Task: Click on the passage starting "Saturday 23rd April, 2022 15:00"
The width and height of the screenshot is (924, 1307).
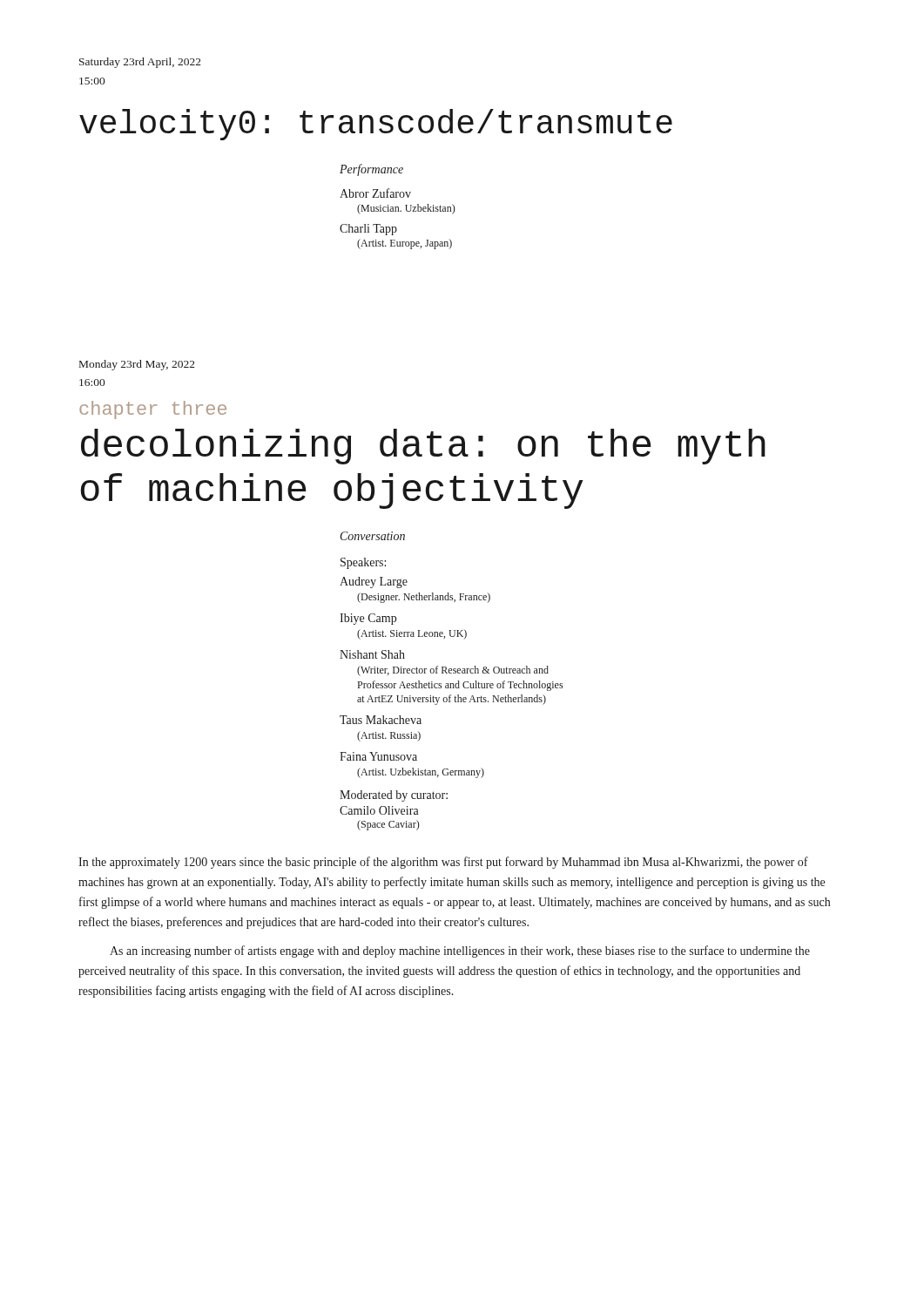Action: (140, 71)
